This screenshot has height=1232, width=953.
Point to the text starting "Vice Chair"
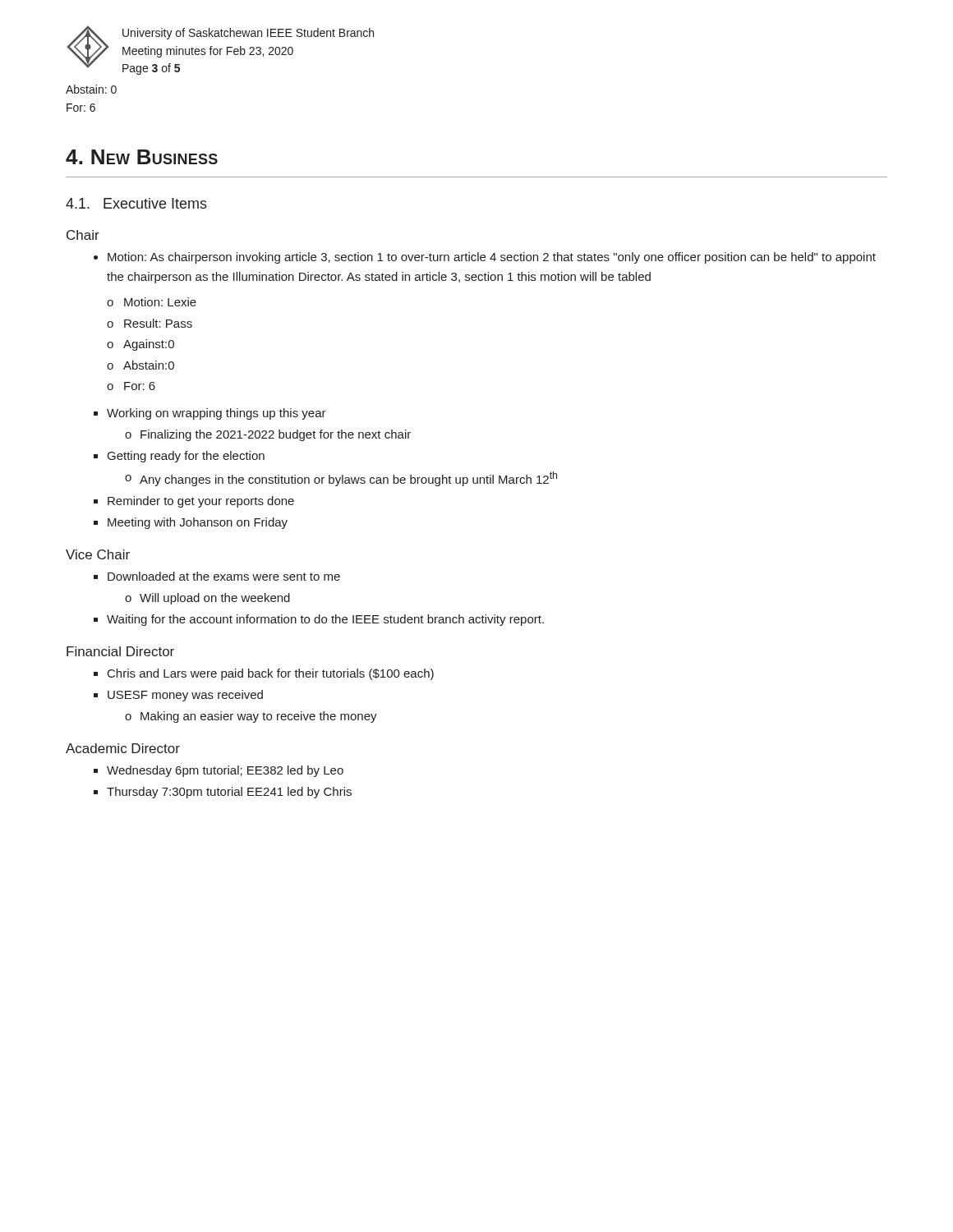(98, 555)
